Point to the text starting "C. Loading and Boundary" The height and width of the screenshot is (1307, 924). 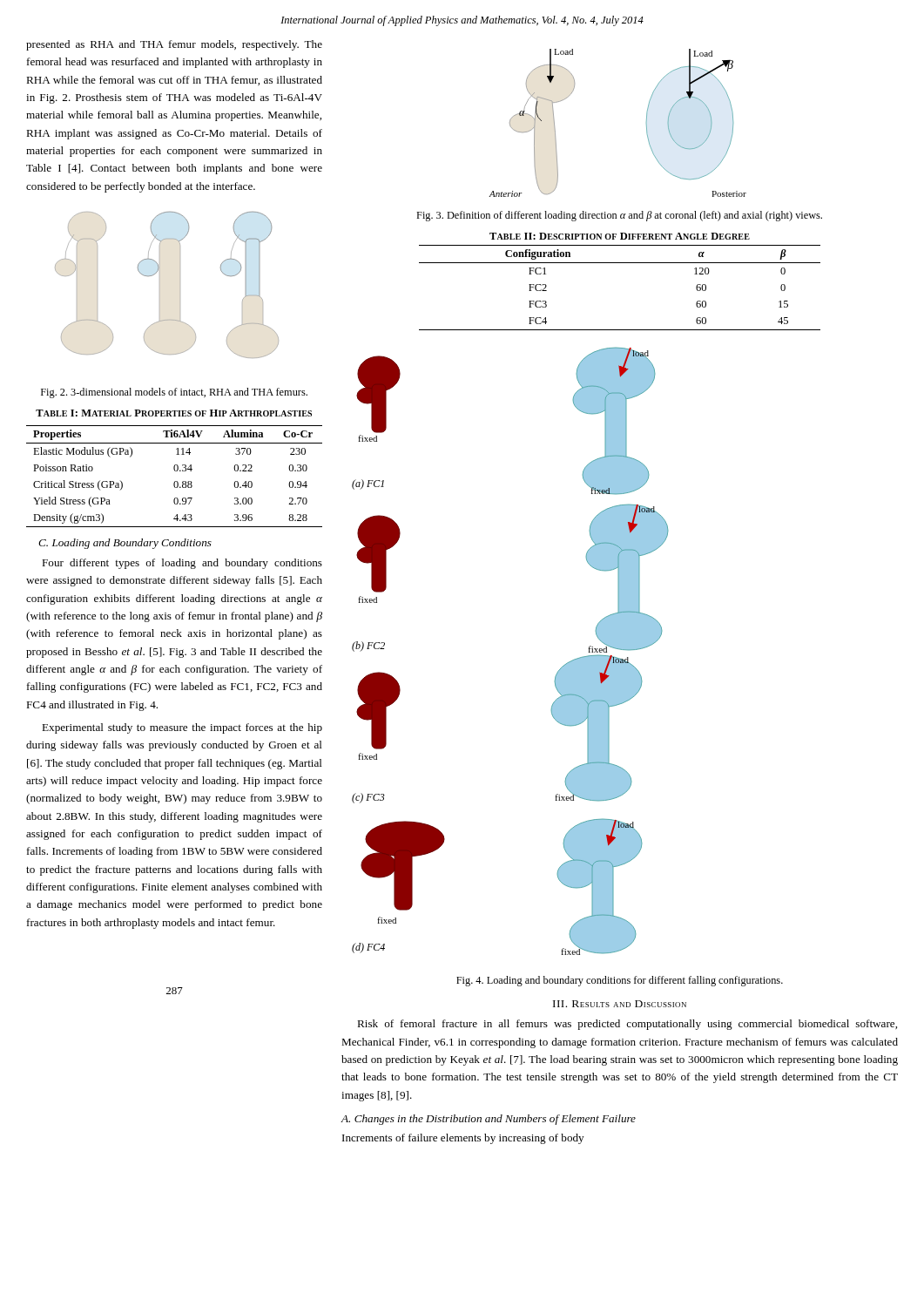[x=125, y=543]
